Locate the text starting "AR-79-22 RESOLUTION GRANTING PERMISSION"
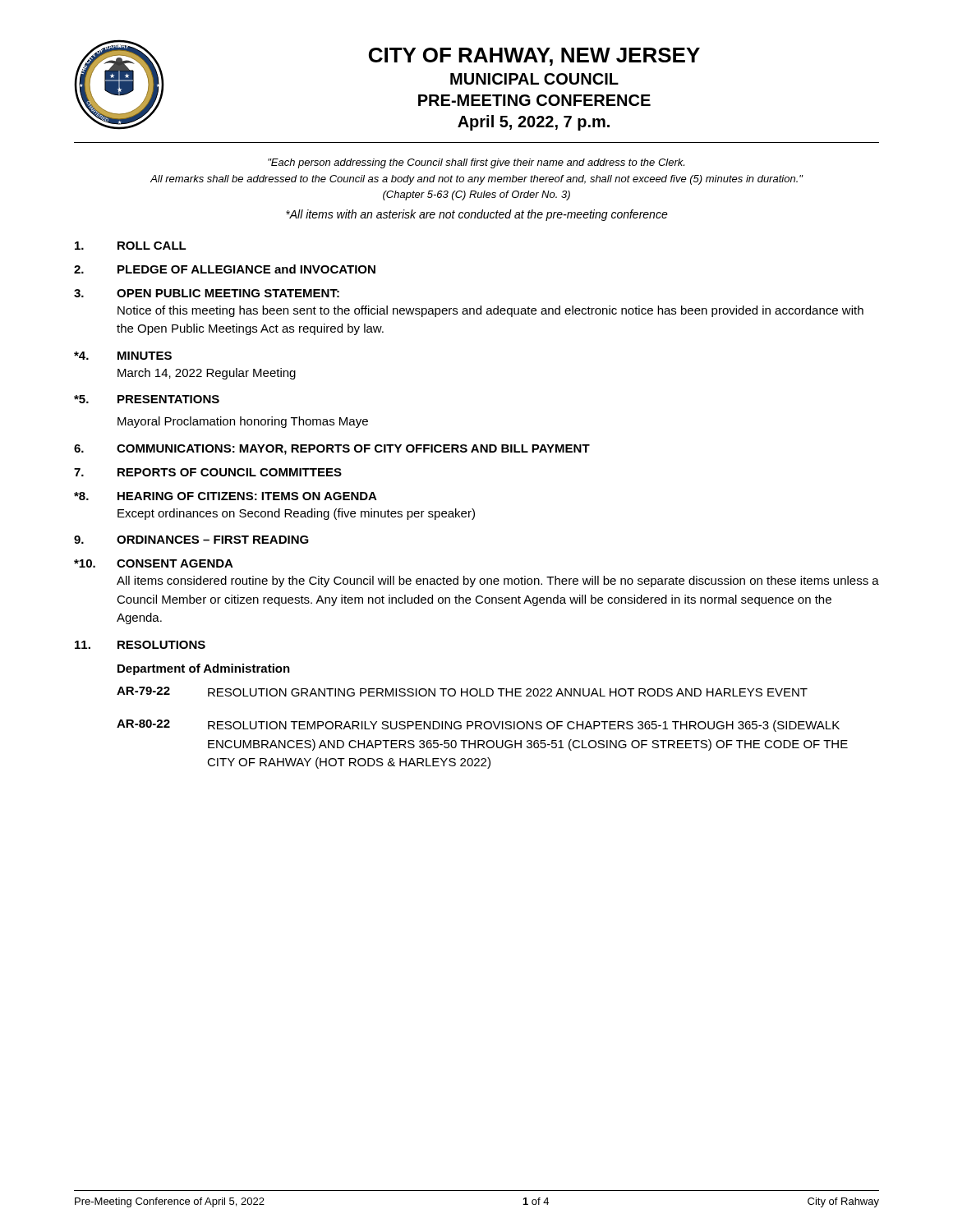Viewport: 953px width, 1232px height. click(x=498, y=692)
